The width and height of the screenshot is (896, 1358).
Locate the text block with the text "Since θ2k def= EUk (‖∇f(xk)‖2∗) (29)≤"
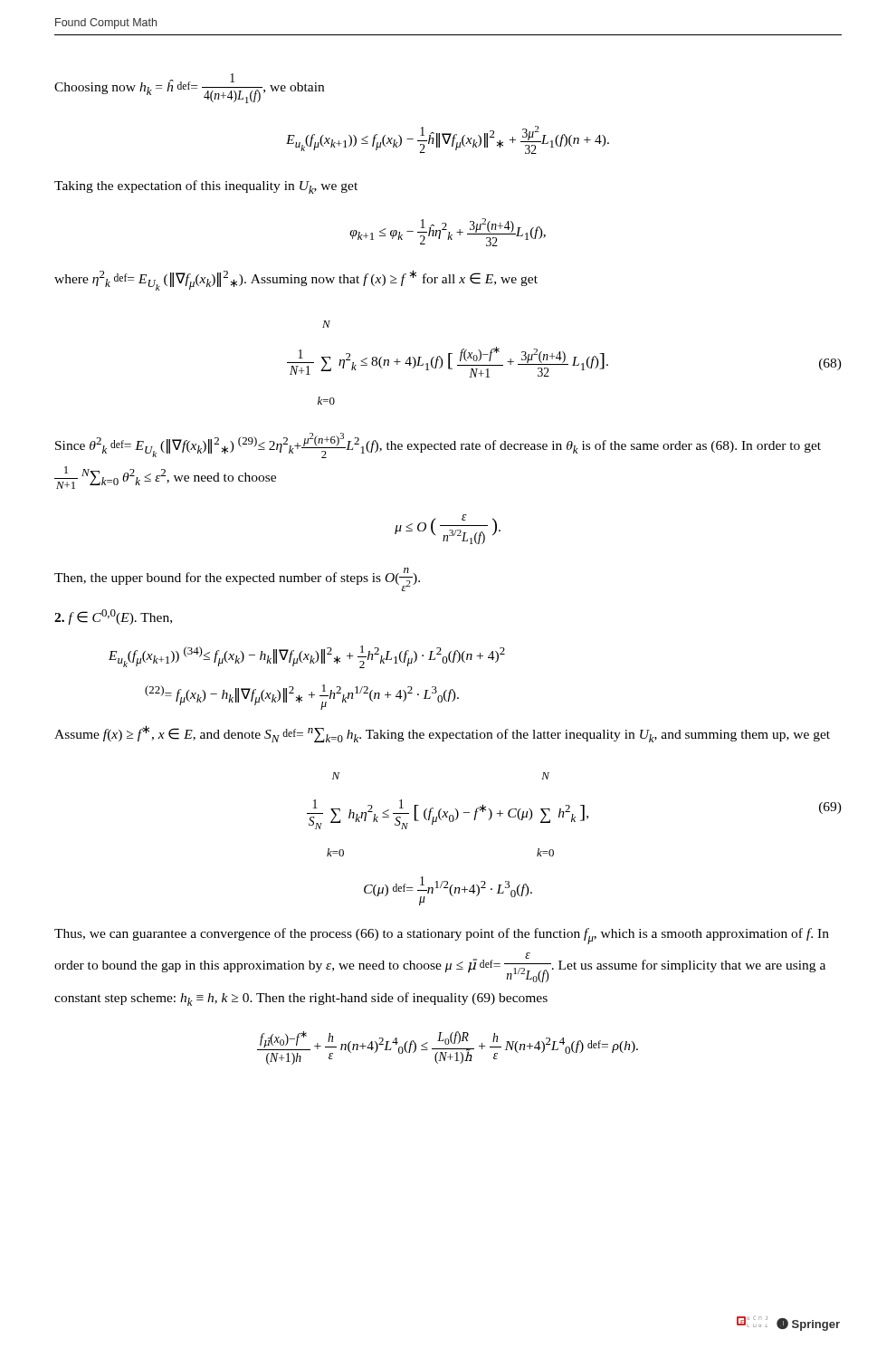[x=438, y=462]
